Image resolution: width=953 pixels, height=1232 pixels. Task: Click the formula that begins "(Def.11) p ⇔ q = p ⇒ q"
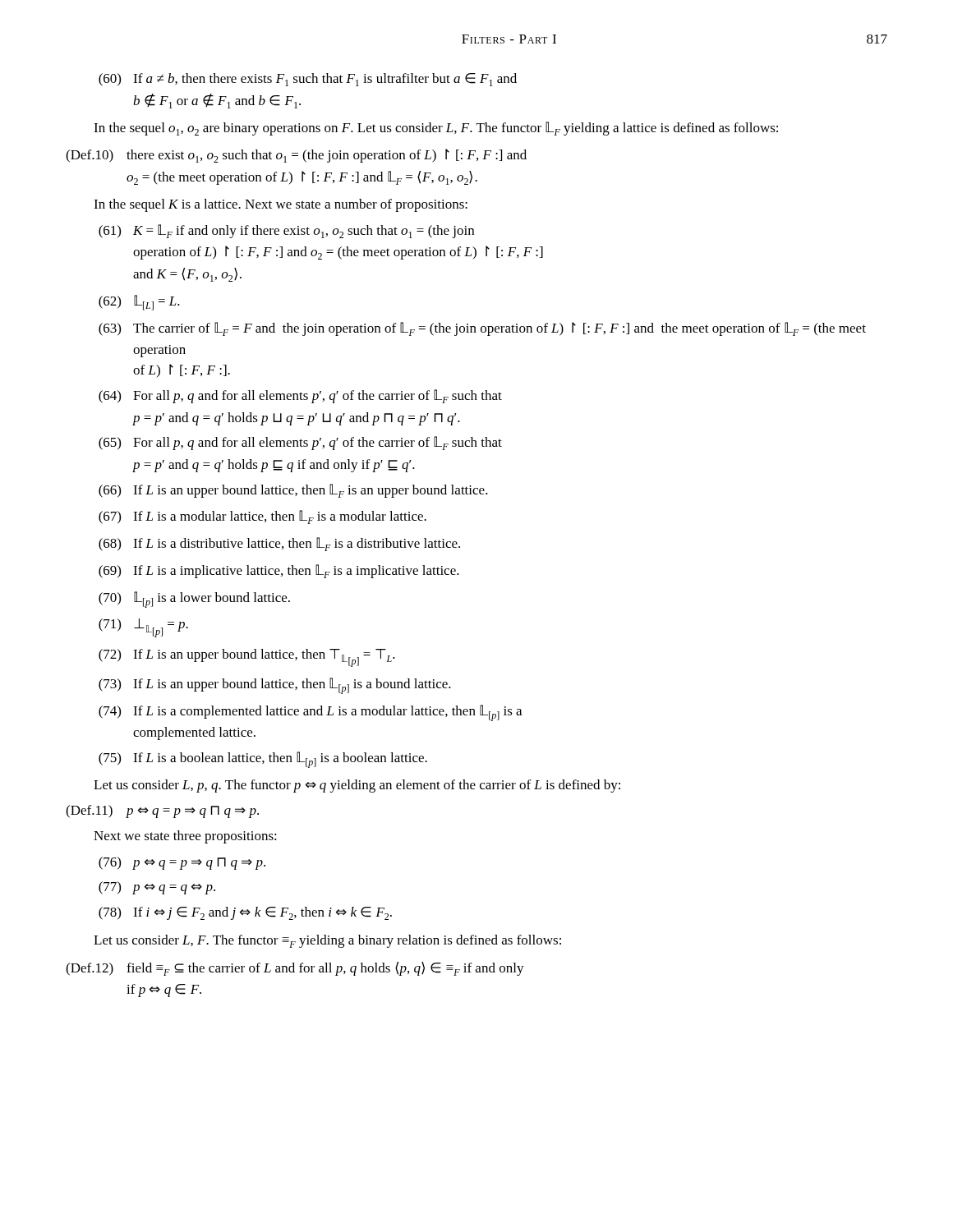click(162, 811)
